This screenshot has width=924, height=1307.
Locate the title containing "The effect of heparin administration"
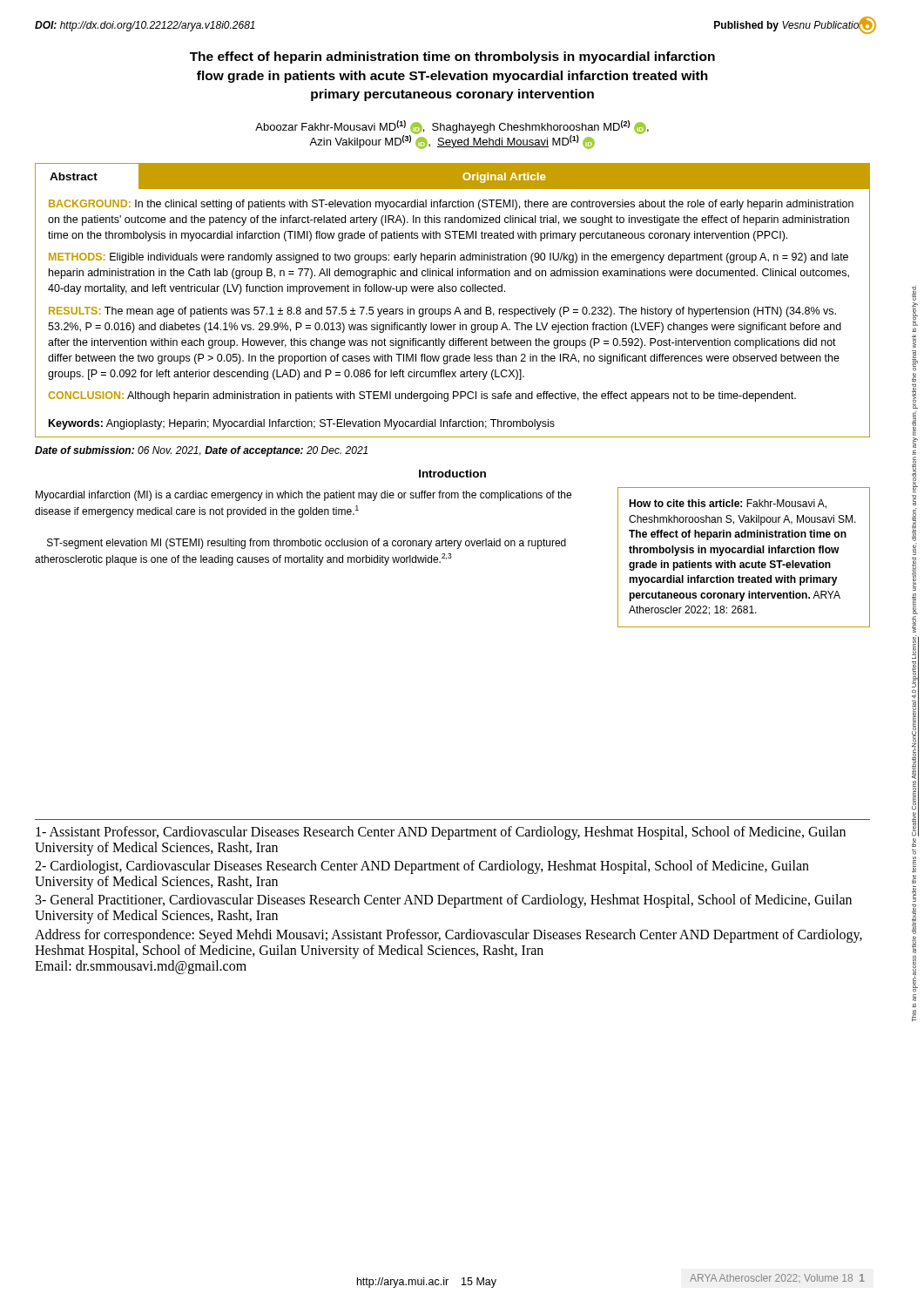(452, 75)
